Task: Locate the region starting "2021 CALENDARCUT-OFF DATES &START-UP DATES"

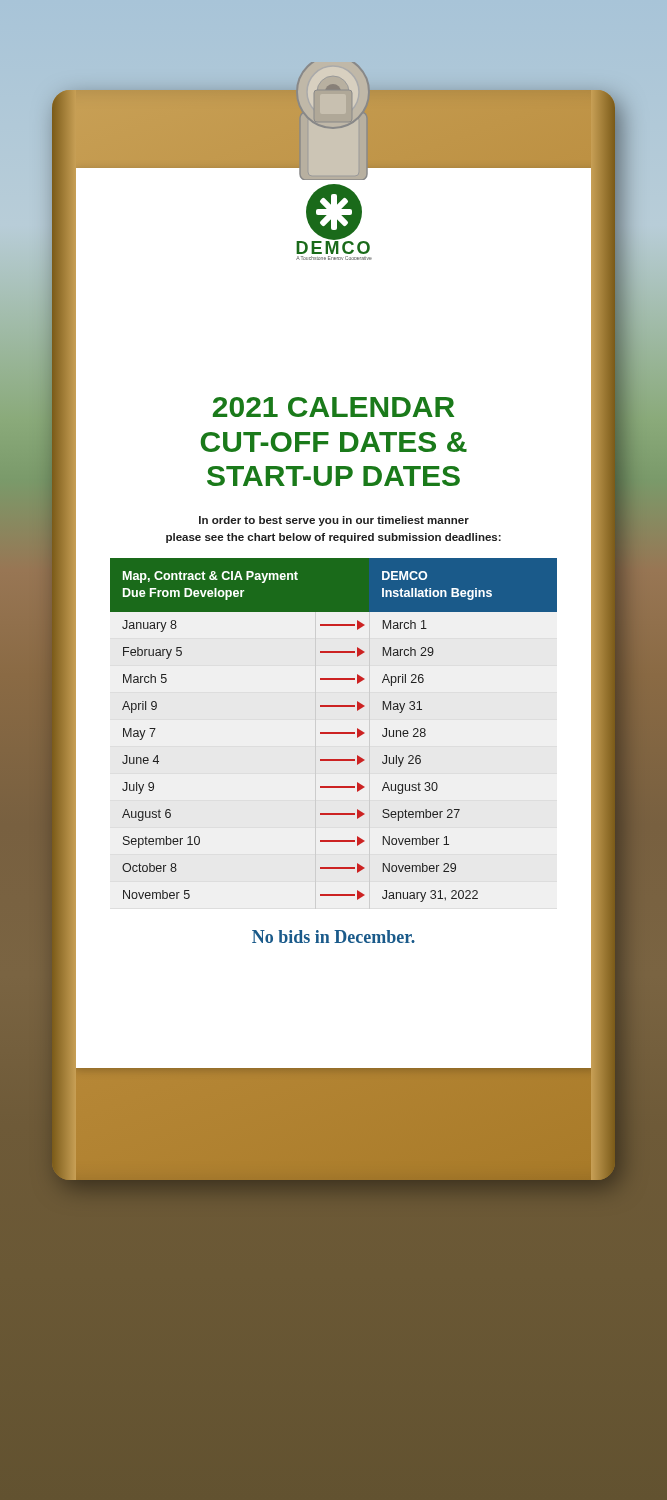Action: [x=334, y=442]
